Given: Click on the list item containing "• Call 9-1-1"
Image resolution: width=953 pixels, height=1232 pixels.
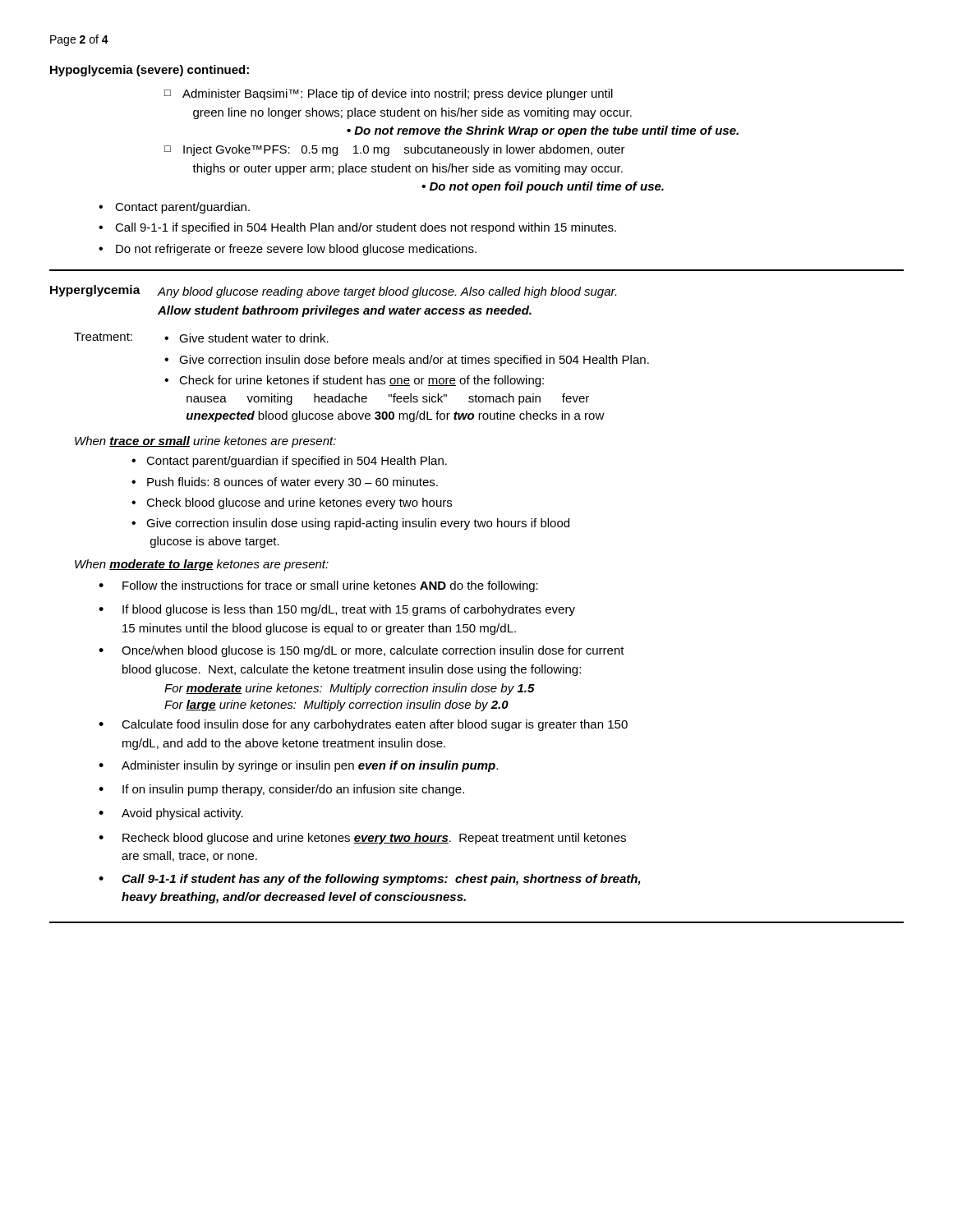Looking at the screenshot, I should click(x=358, y=228).
